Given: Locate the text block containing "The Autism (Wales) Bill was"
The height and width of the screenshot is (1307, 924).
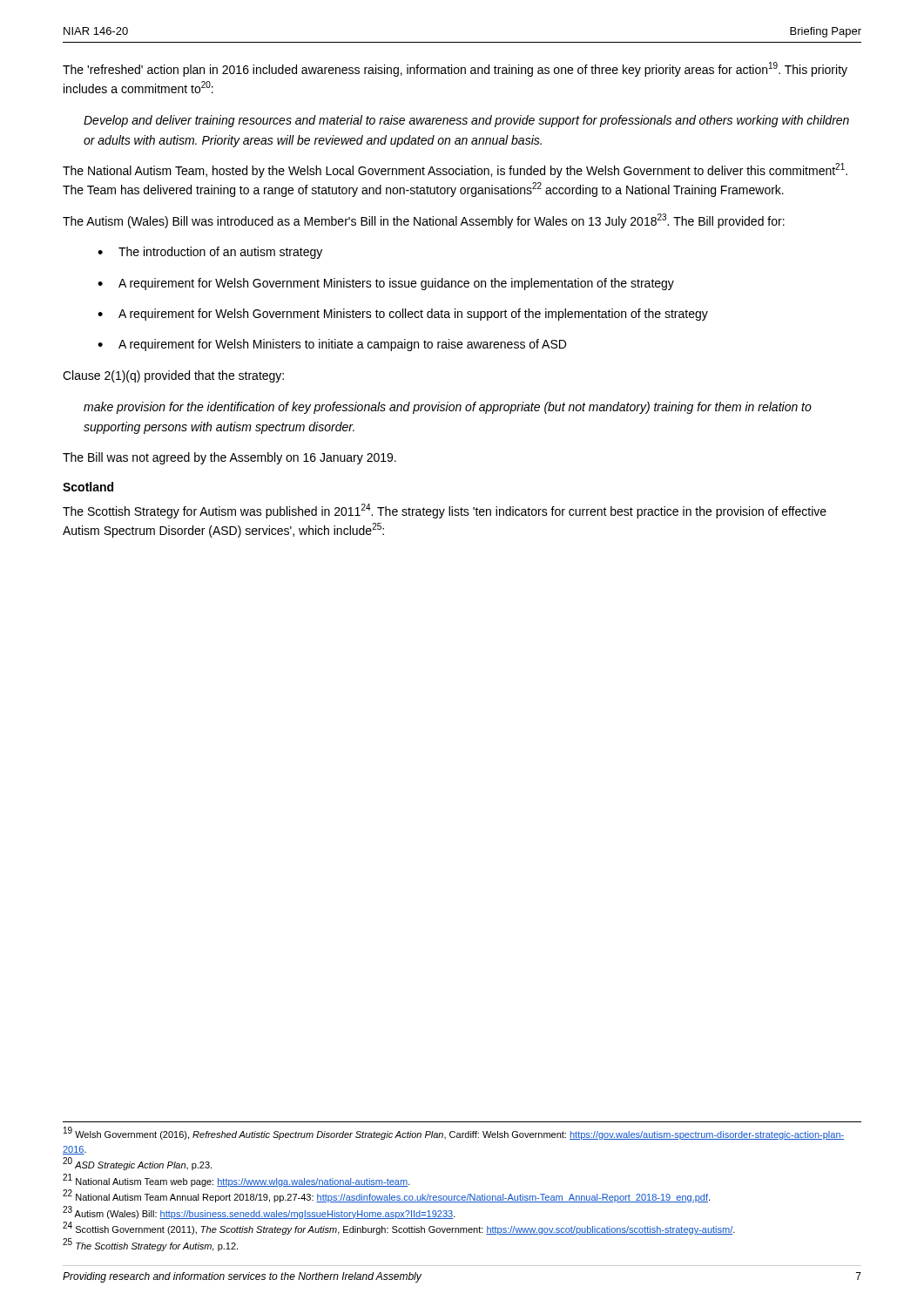Looking at the screenshot, I should (x=424, y=220).
